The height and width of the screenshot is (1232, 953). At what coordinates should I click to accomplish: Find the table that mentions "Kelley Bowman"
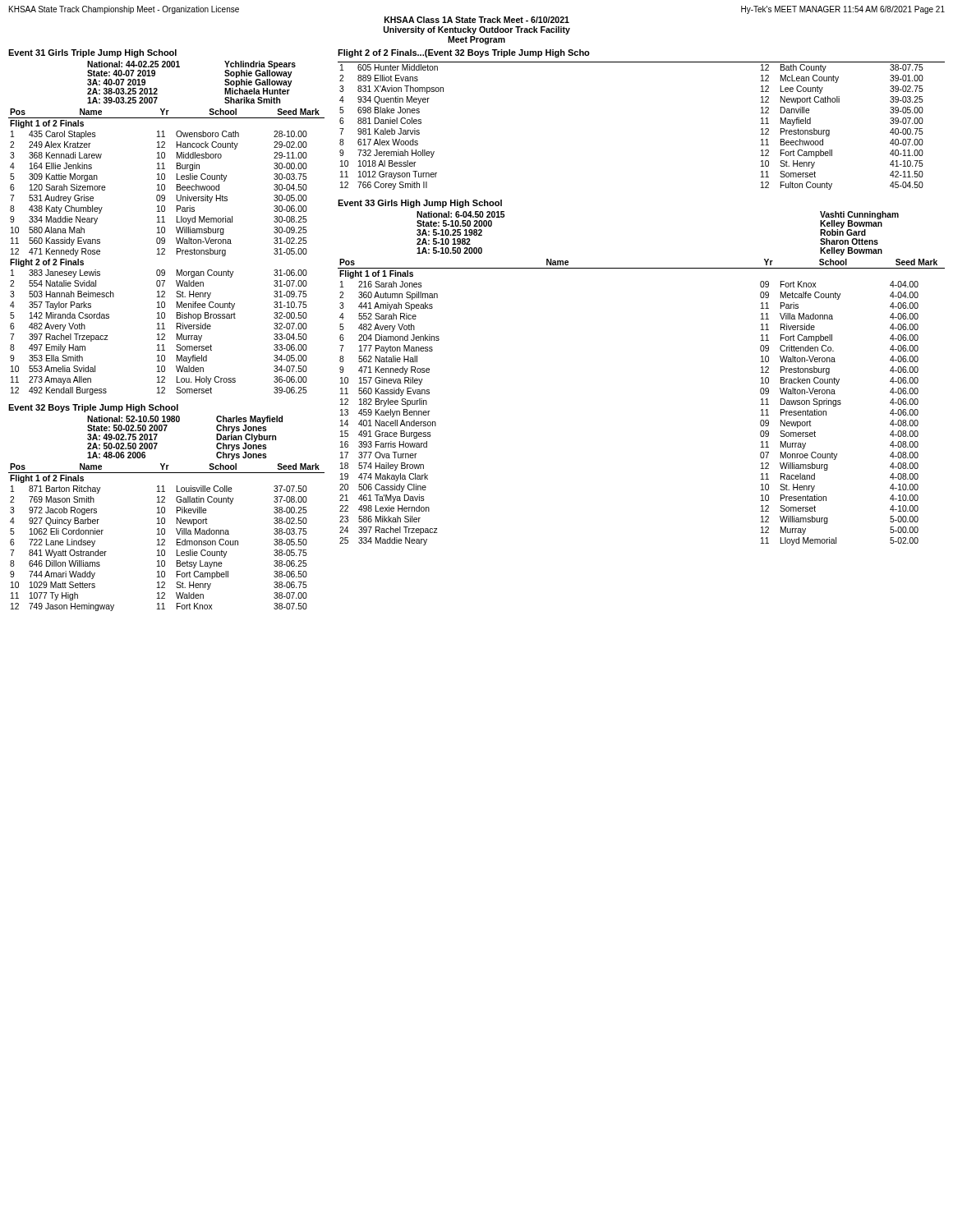point(641,378)
